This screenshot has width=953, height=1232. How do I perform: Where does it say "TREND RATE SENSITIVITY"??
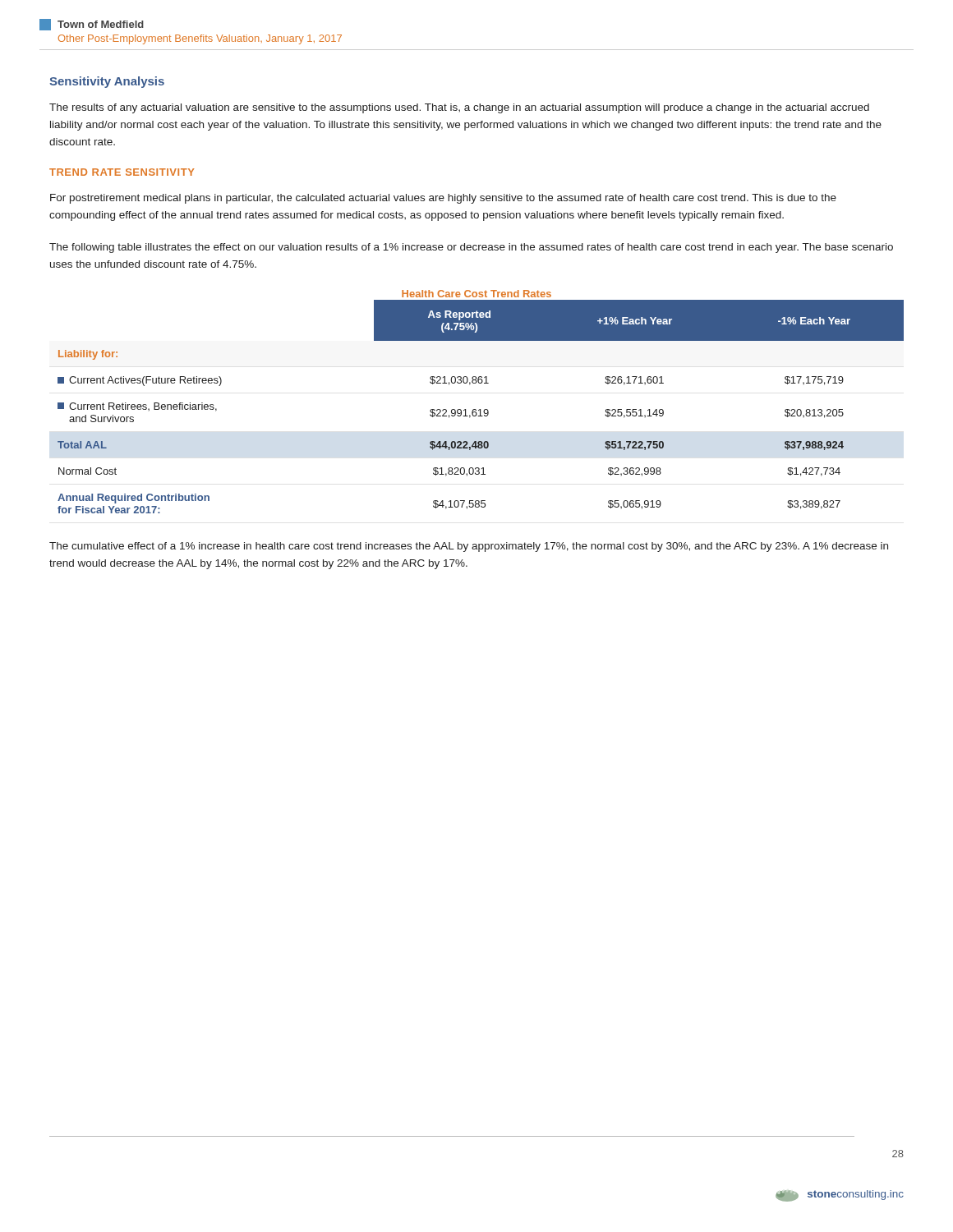122,172
